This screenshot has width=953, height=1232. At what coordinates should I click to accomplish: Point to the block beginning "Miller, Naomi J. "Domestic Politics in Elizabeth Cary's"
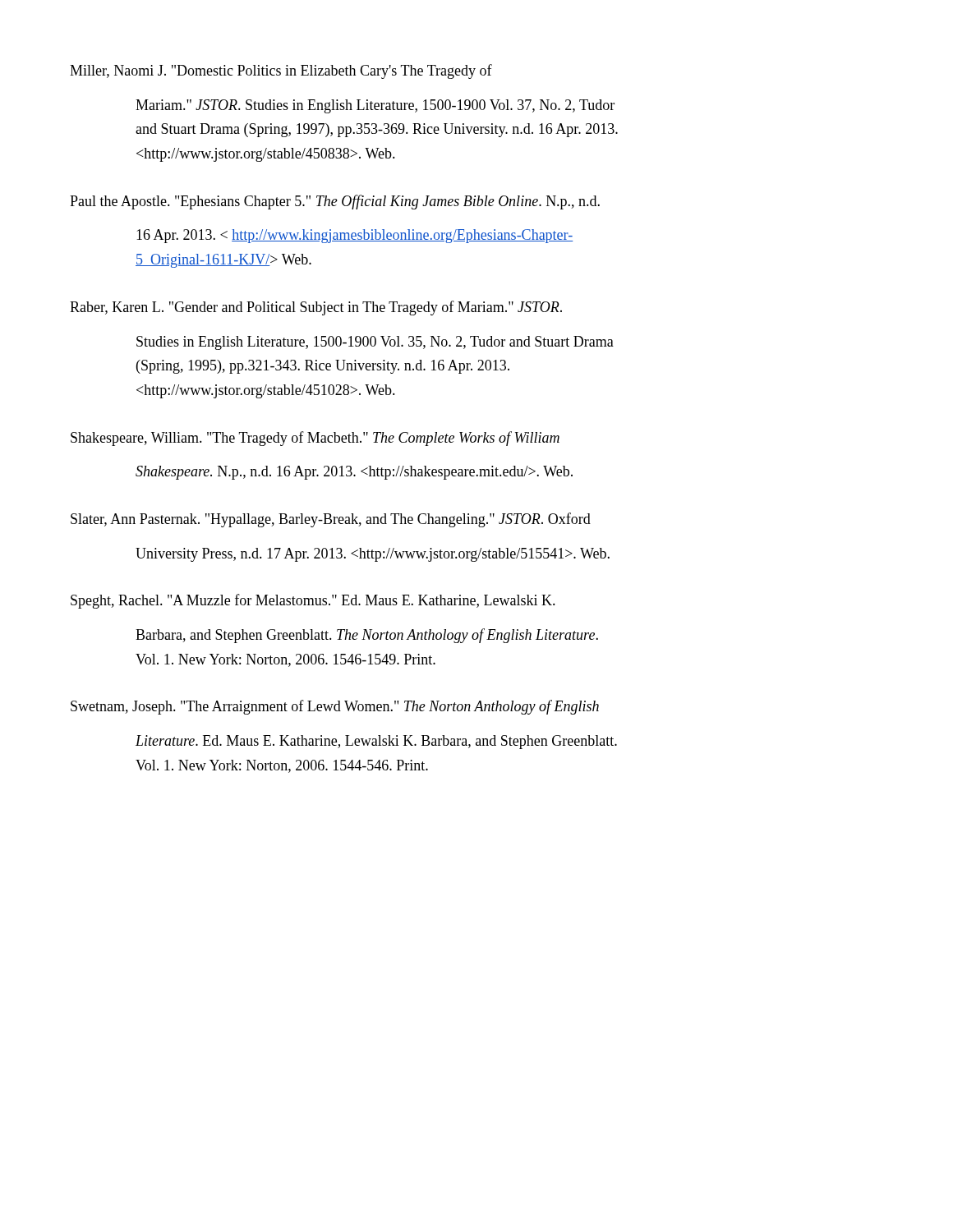(476, 113)
